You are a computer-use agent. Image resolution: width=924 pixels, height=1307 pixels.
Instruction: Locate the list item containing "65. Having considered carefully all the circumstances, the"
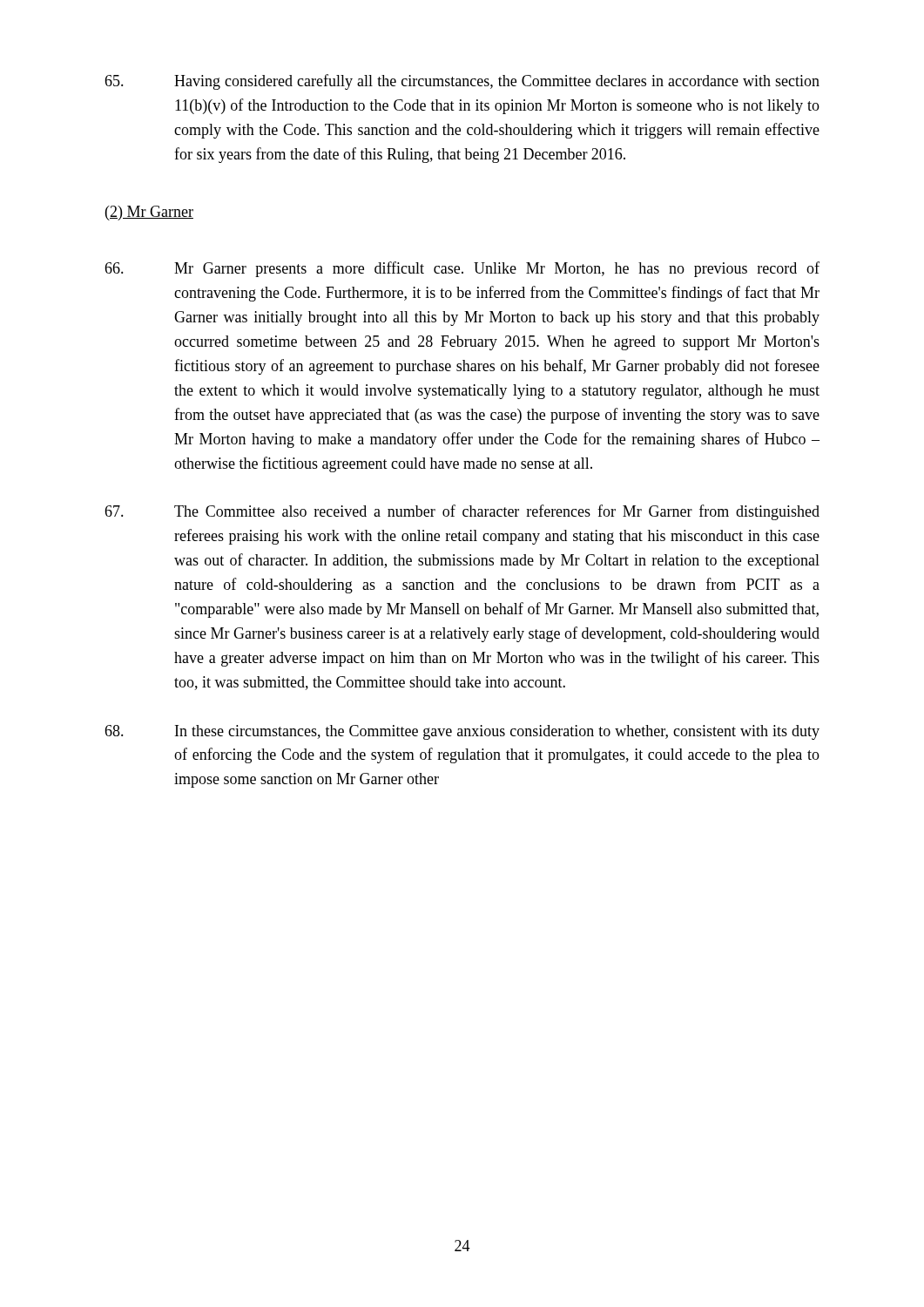point(462,118)
